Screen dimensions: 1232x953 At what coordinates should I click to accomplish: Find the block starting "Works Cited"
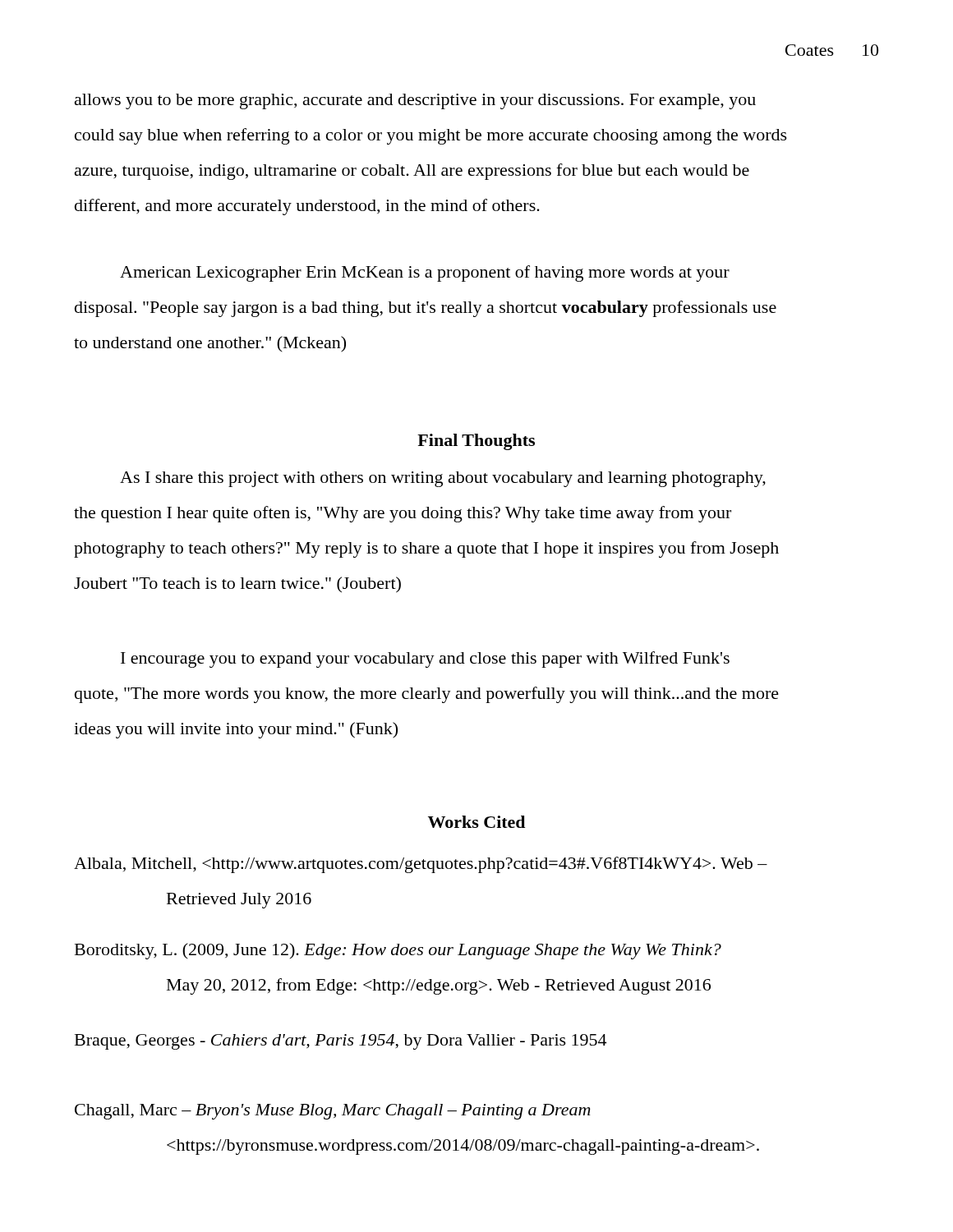[x=476, y=822]
